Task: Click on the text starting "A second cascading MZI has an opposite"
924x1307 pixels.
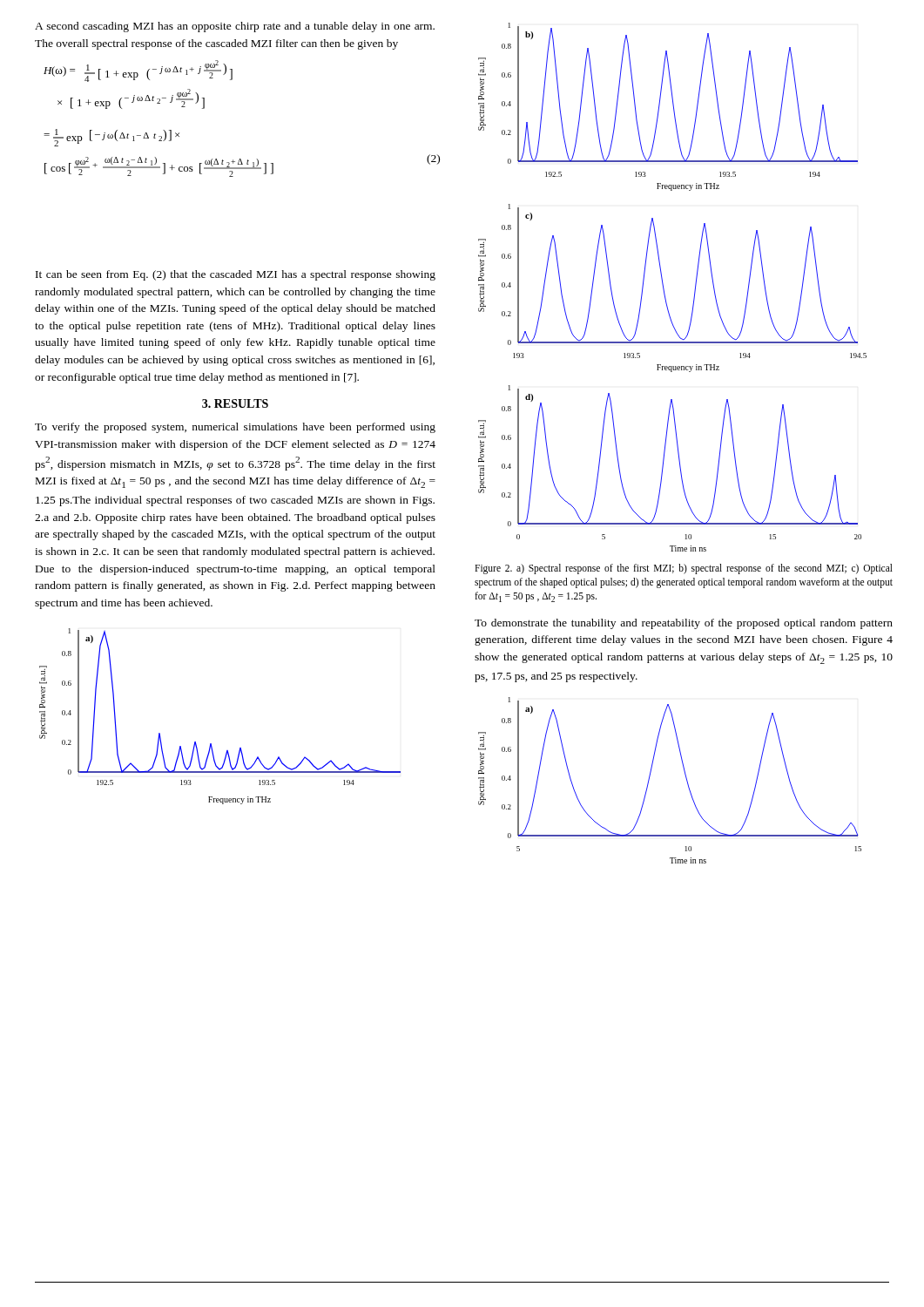Action: (235, 34)
